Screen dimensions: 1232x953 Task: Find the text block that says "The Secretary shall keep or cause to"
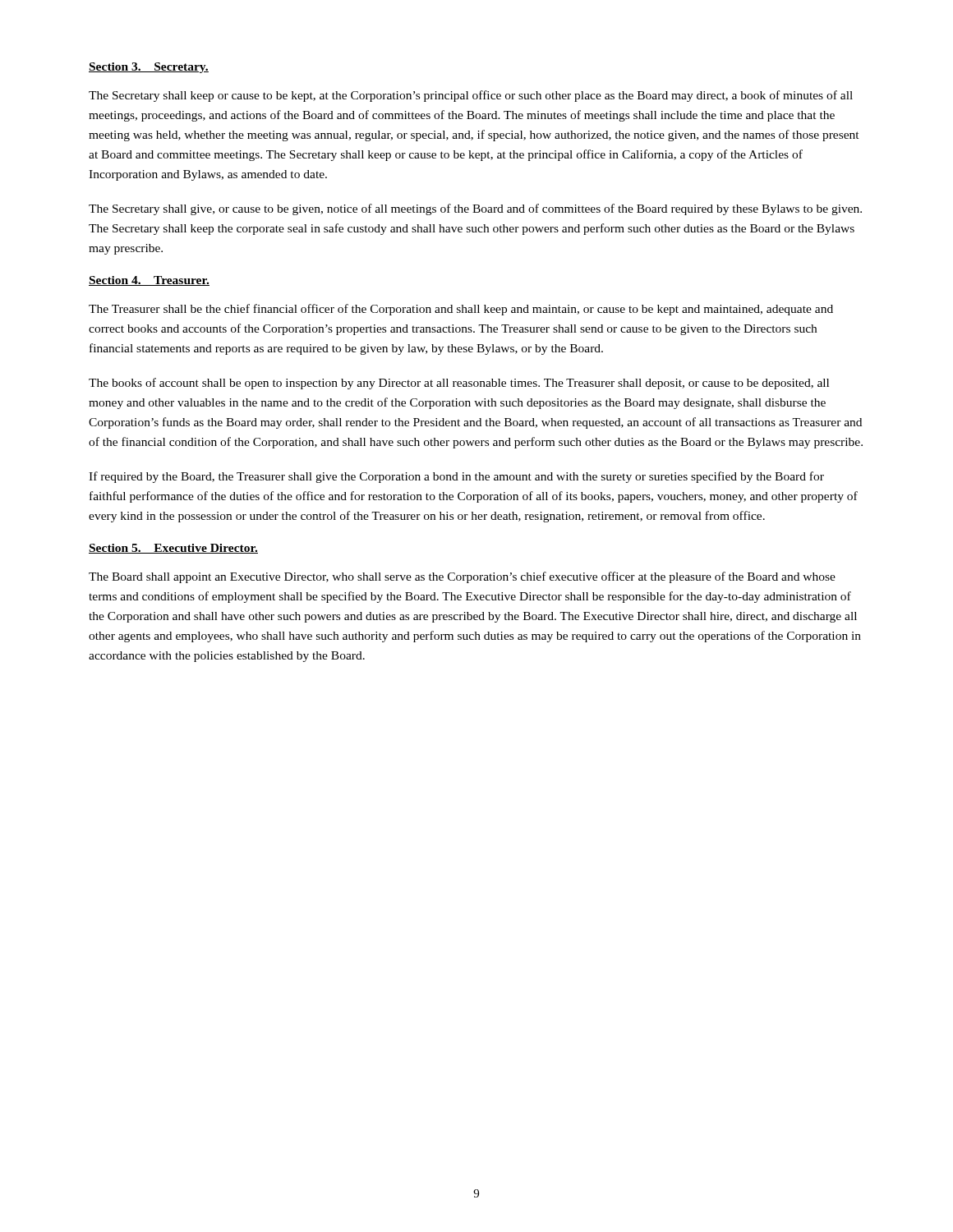(474, 134)
